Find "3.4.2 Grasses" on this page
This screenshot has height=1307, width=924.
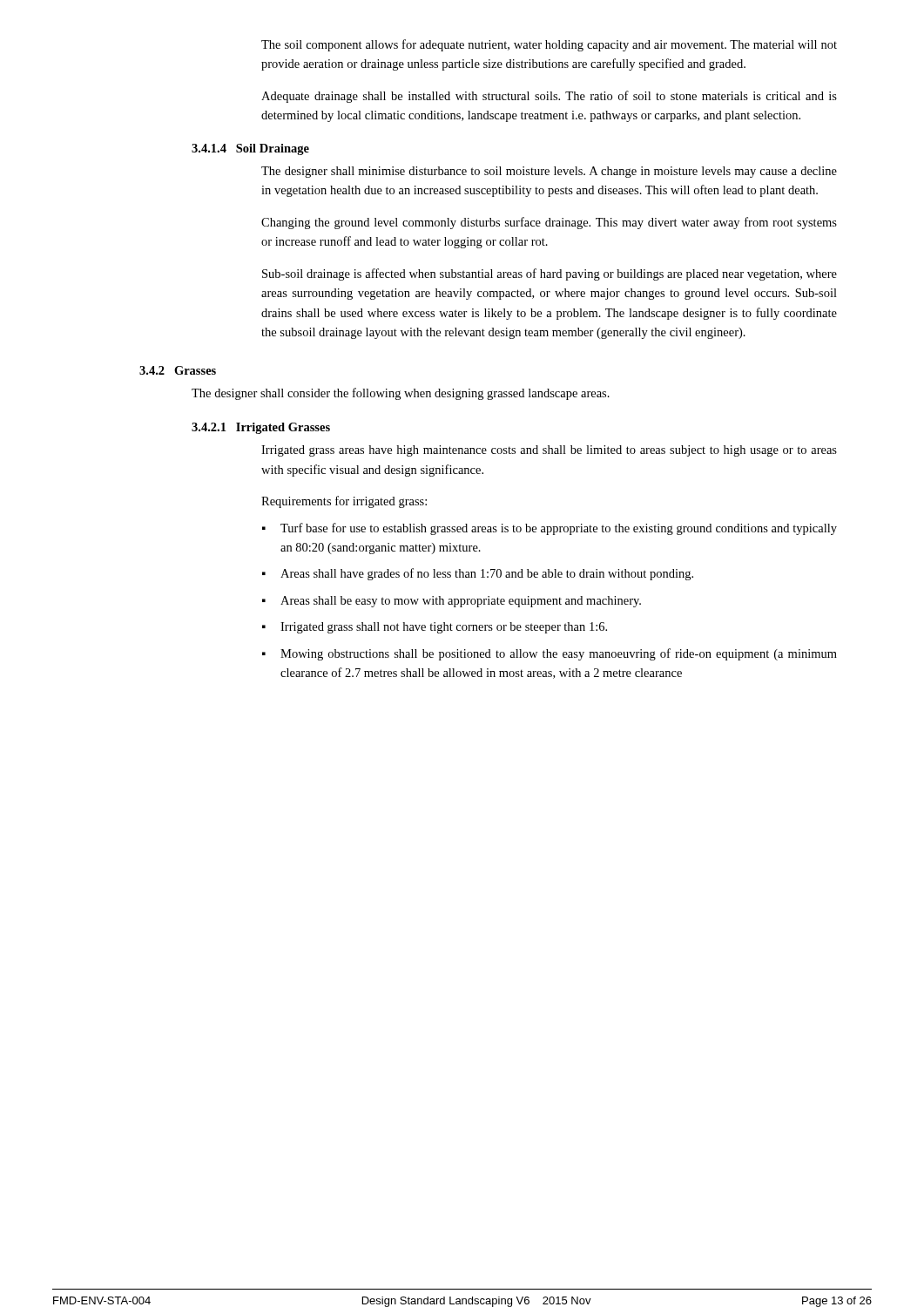click(178, 370)
